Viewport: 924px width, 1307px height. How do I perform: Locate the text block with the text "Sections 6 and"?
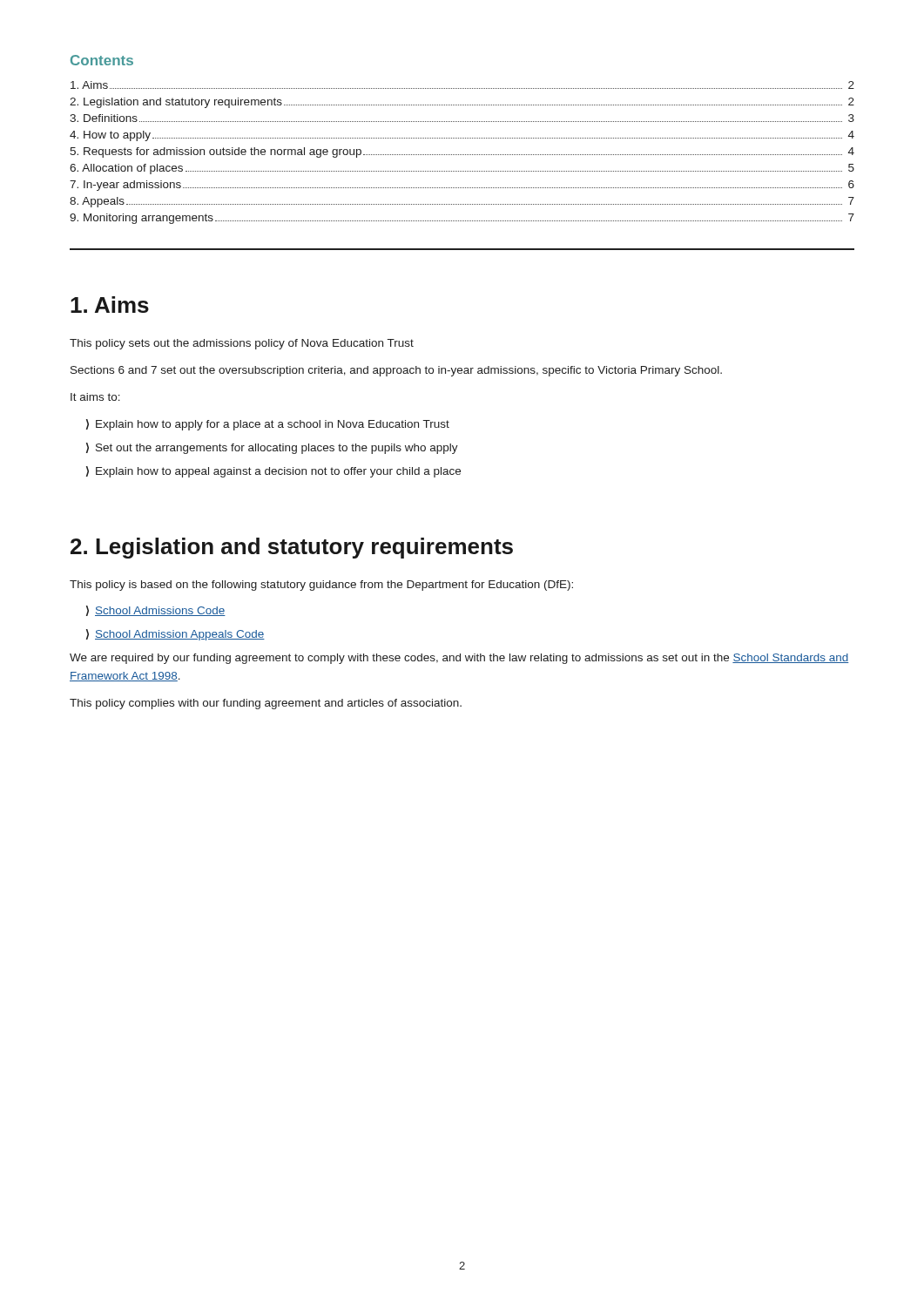coord(396,370)
